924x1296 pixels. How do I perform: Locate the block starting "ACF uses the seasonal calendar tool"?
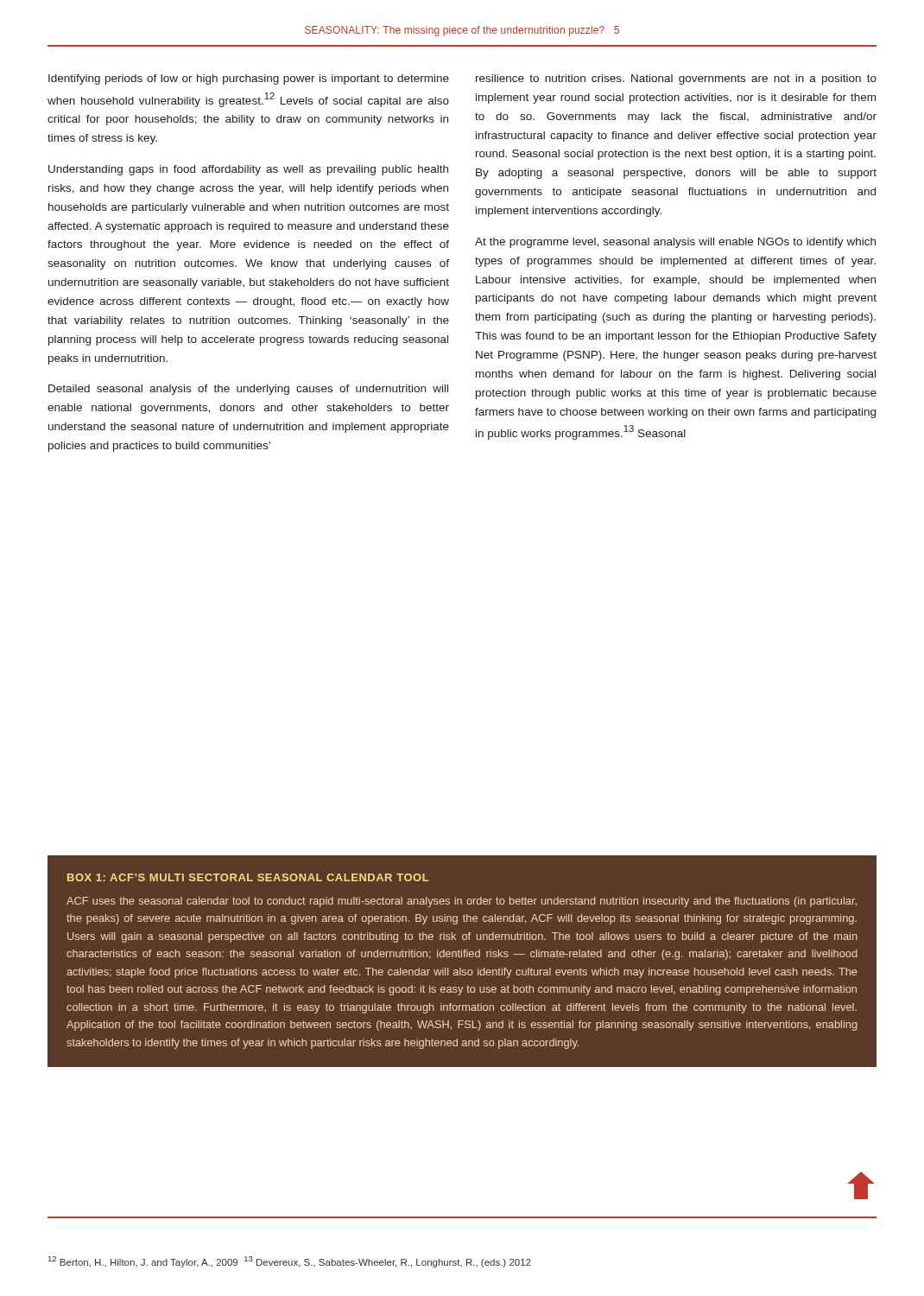click(x=462, y=971)
